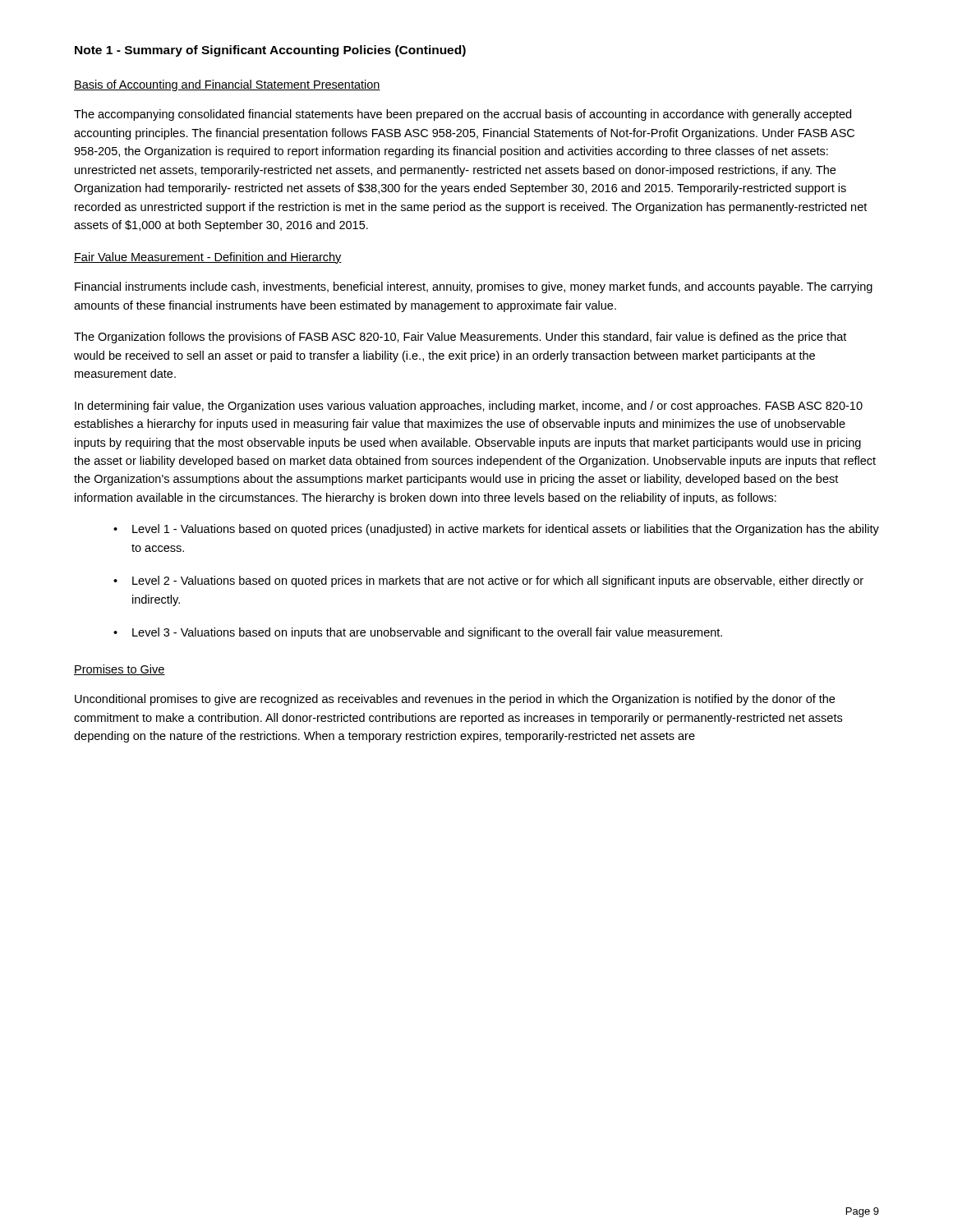Locate the text starting "Fair Value Measurement - Definition and"
This screenshot has height=1232, width=953.
coord(208,257)
